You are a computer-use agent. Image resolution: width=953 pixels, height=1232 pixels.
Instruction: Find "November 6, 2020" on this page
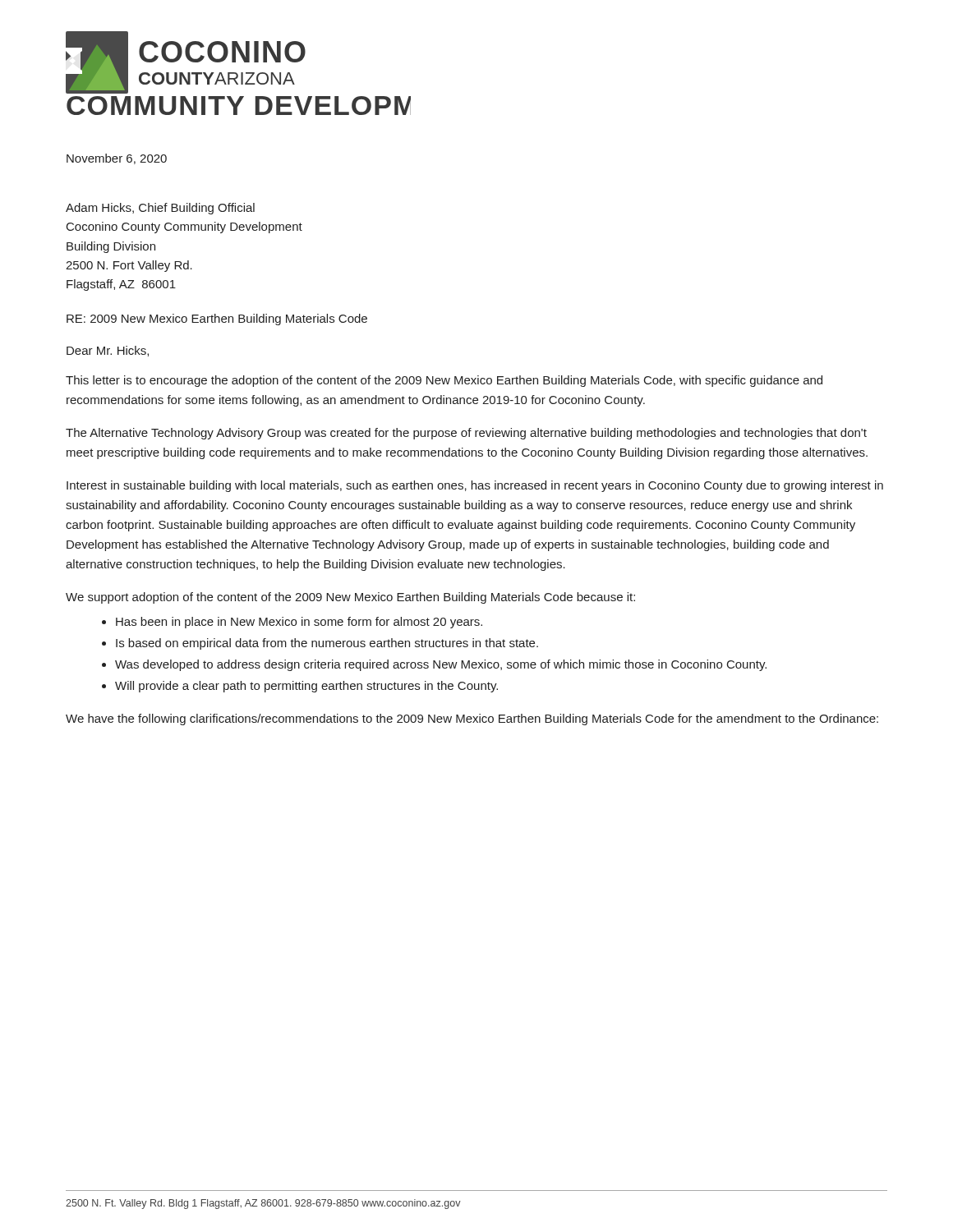[116, 158]
